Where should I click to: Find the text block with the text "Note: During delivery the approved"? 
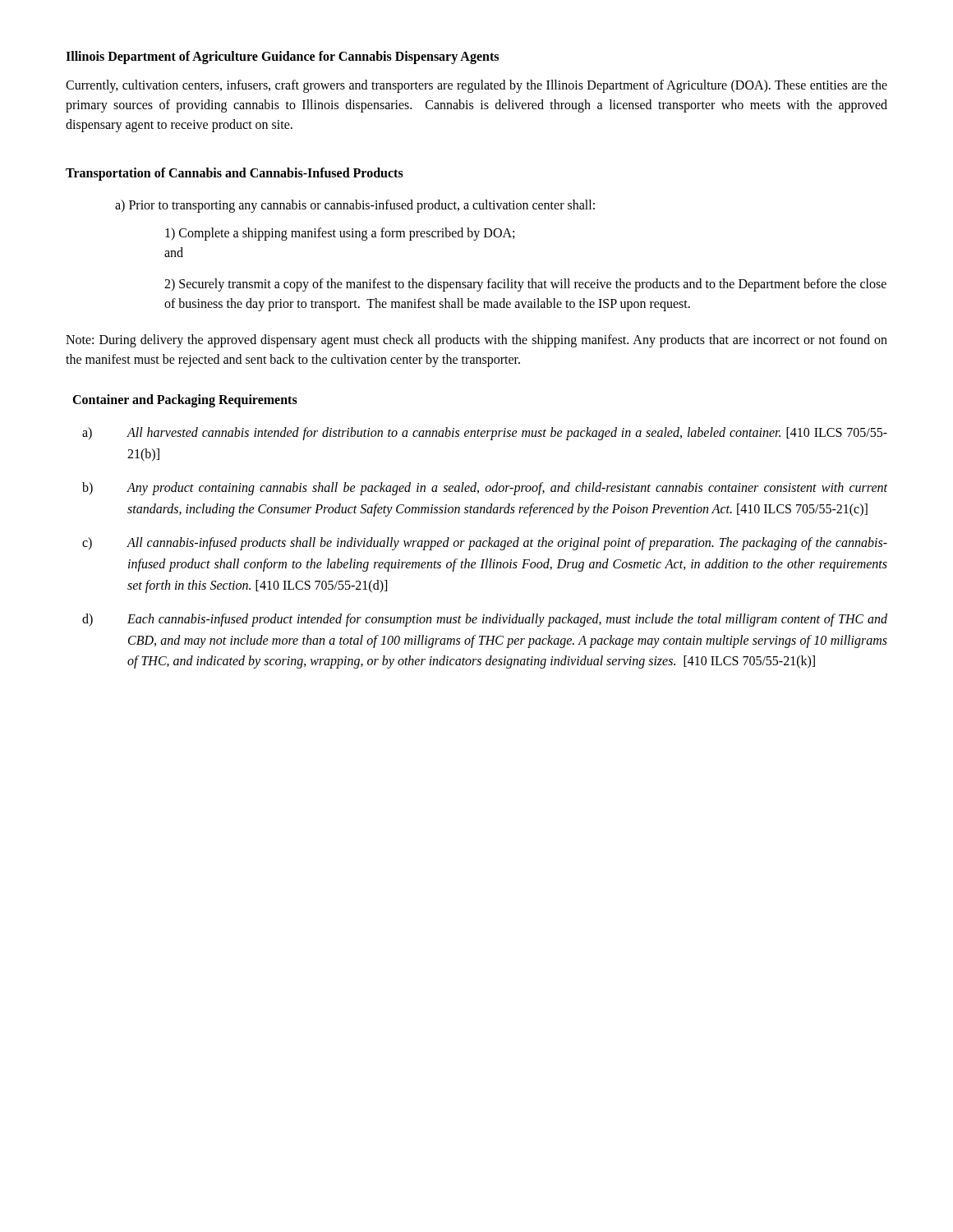[476, 349]
